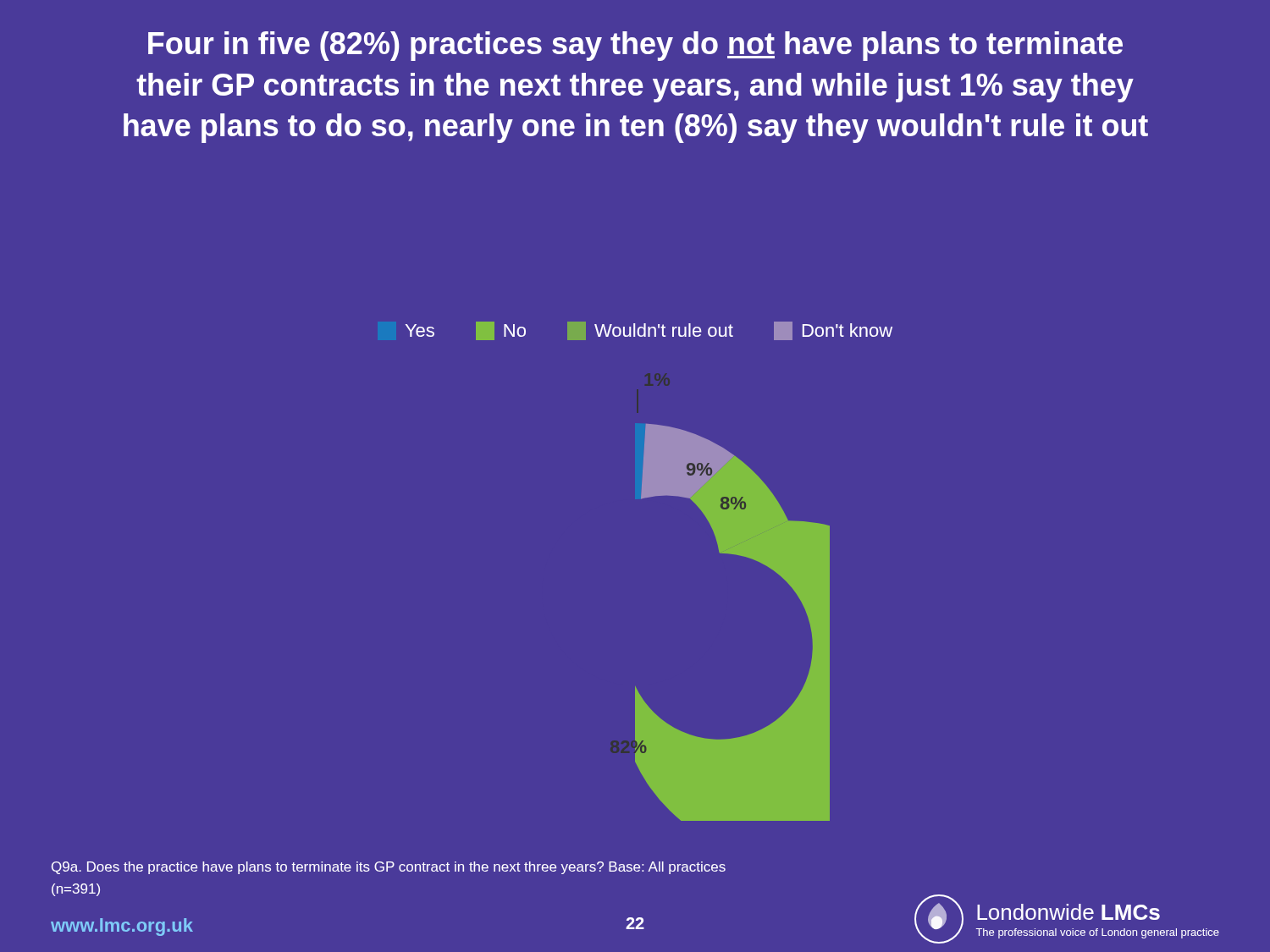
Task: Locate the passage starting "Q9a. Does the practice"
Action: click(388, 878)
